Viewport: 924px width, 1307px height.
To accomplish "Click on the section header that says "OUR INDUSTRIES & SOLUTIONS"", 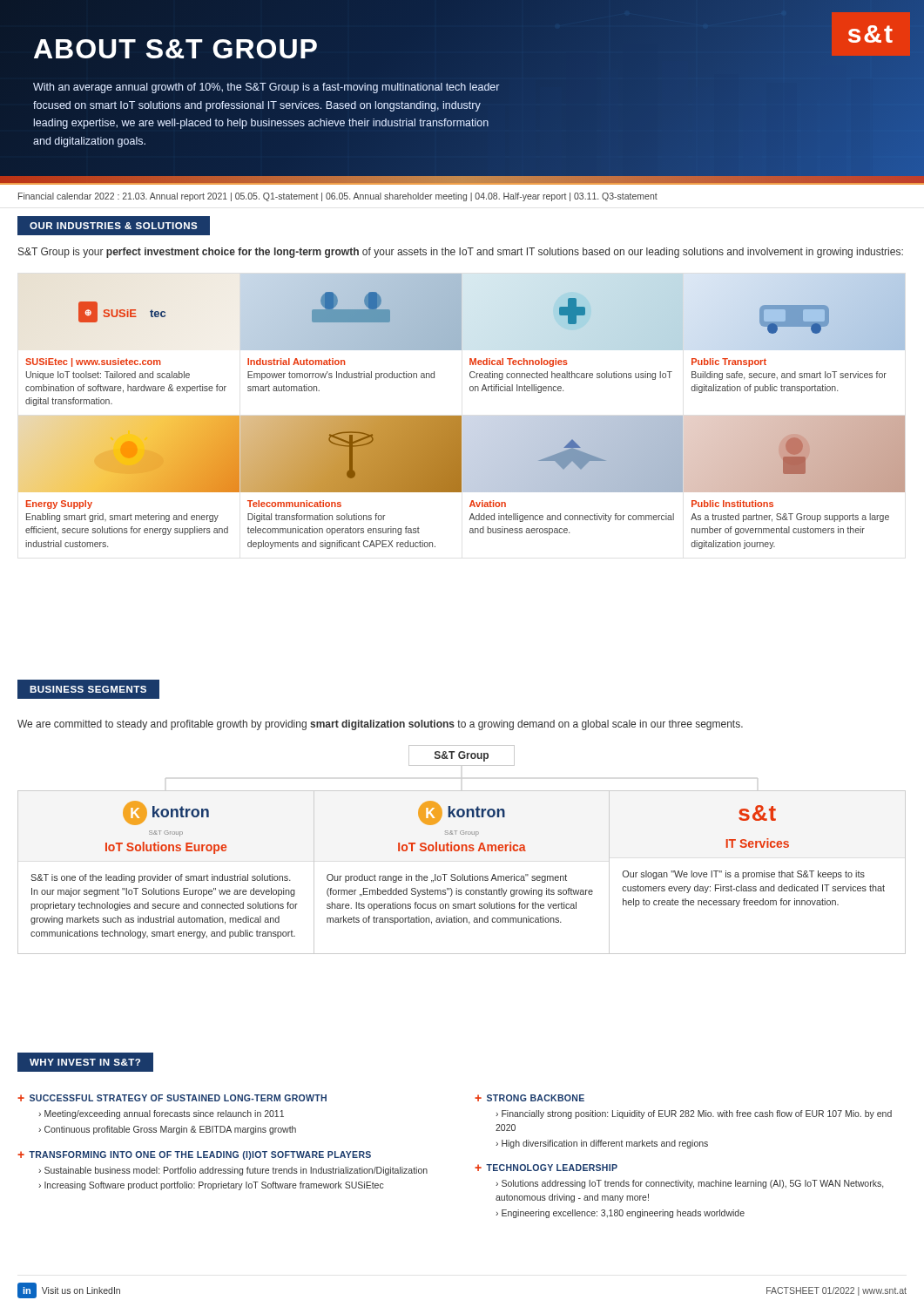I will point(114,226).
